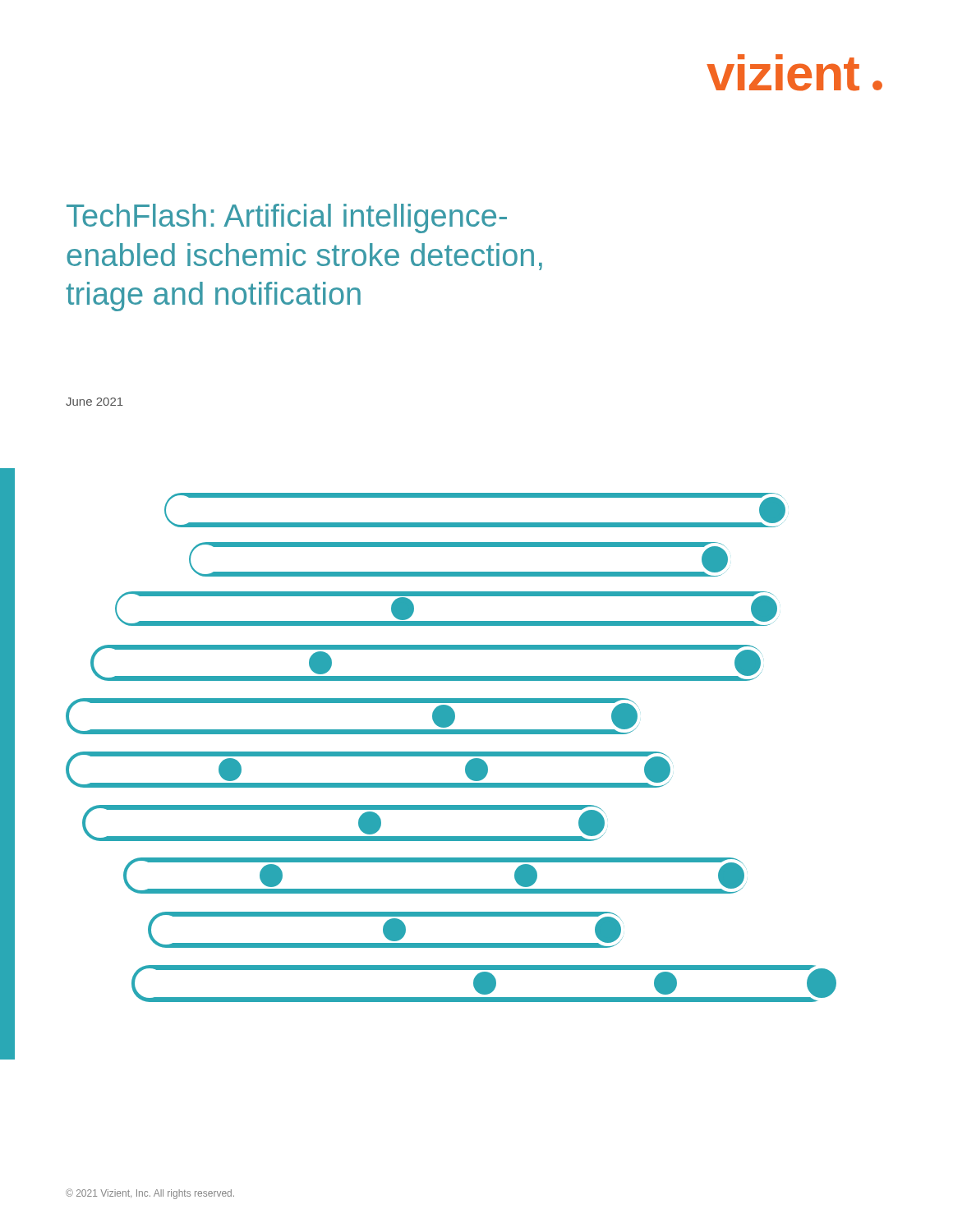The width and height of the screenshot is (953, 1232).
Task: Find the passage starting "June 2021"
Action: [95, 401]
